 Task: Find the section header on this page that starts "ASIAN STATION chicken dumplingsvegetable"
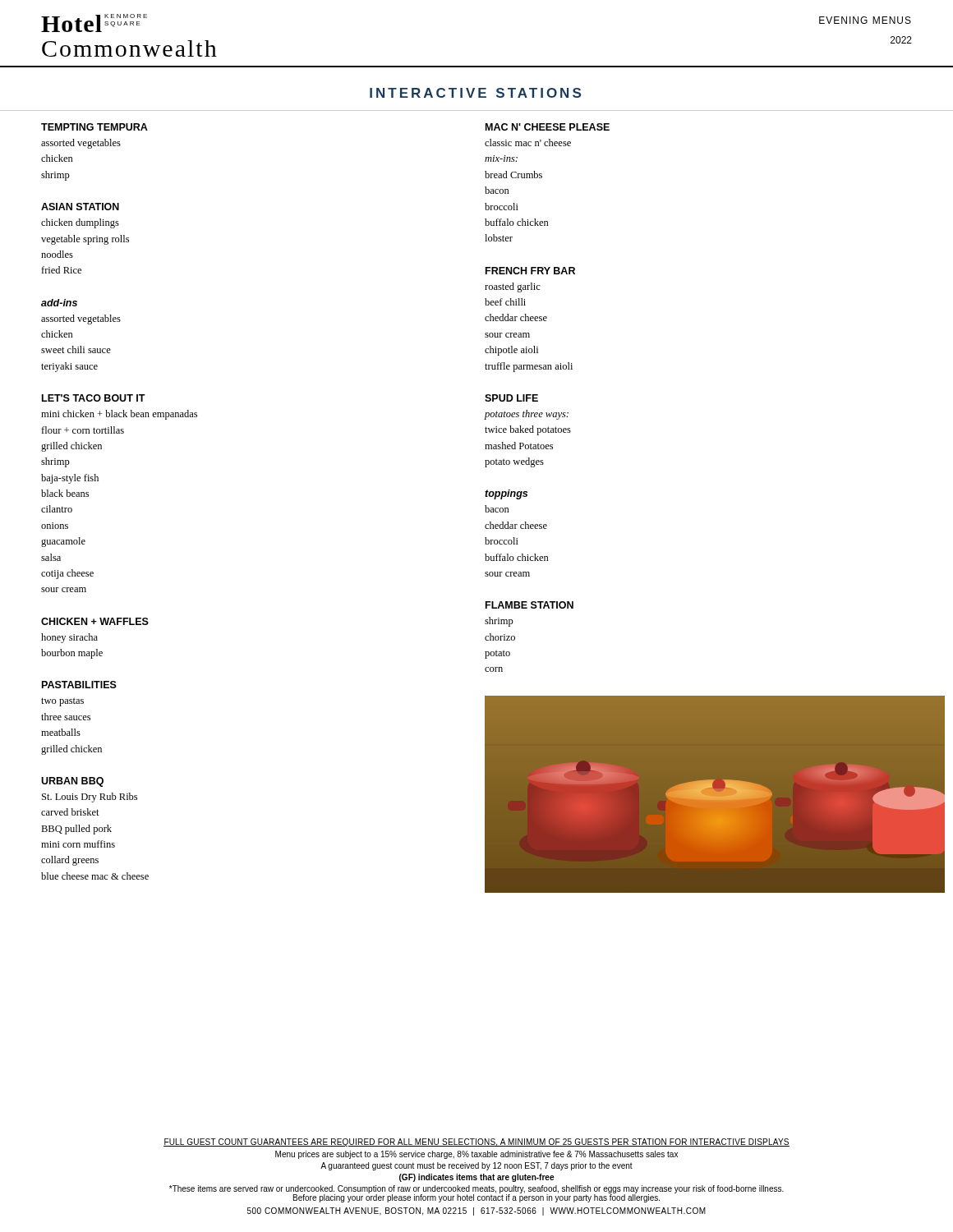(80, 207)
